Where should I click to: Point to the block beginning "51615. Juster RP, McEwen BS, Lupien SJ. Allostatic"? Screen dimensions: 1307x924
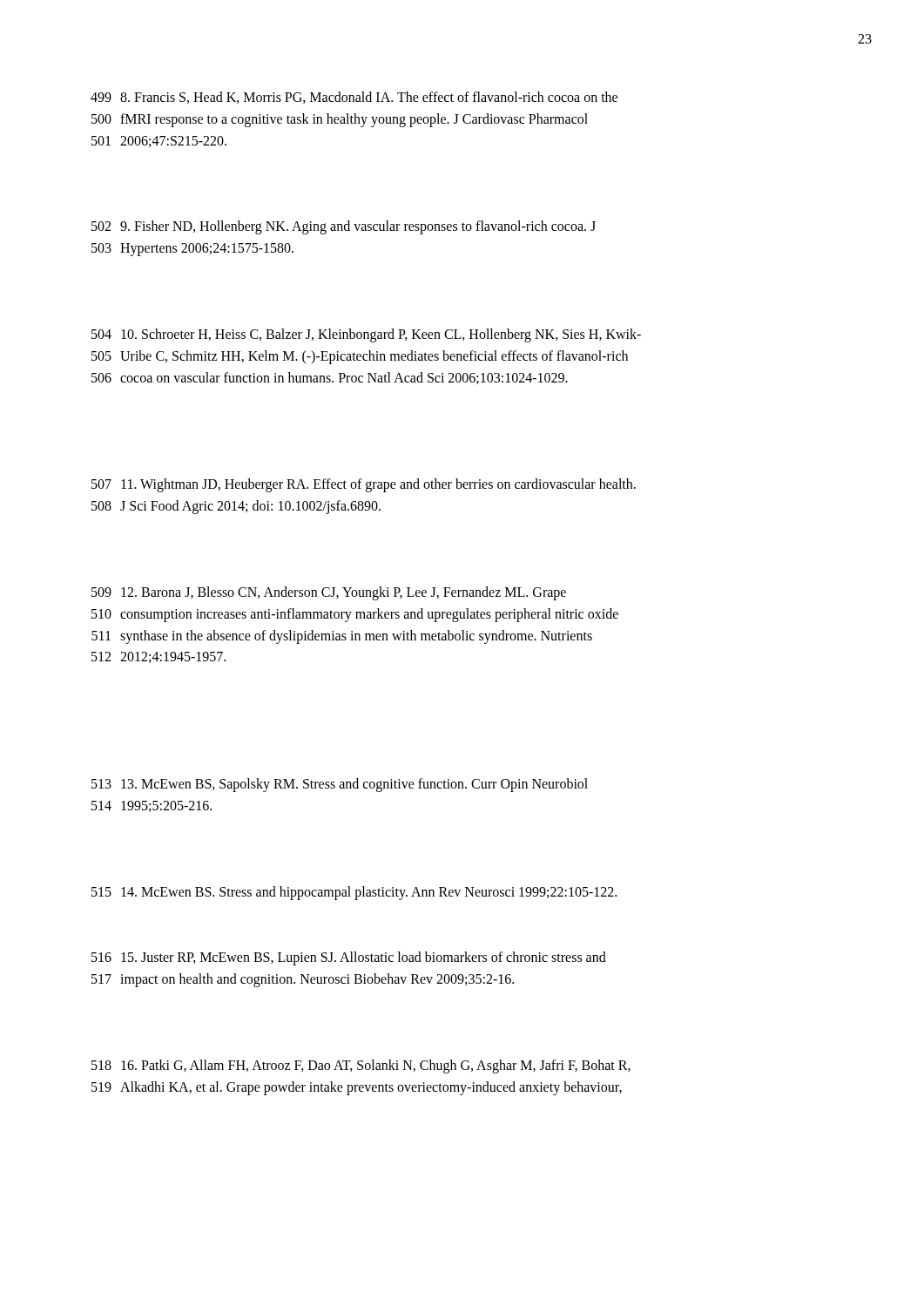coord(342,969)
